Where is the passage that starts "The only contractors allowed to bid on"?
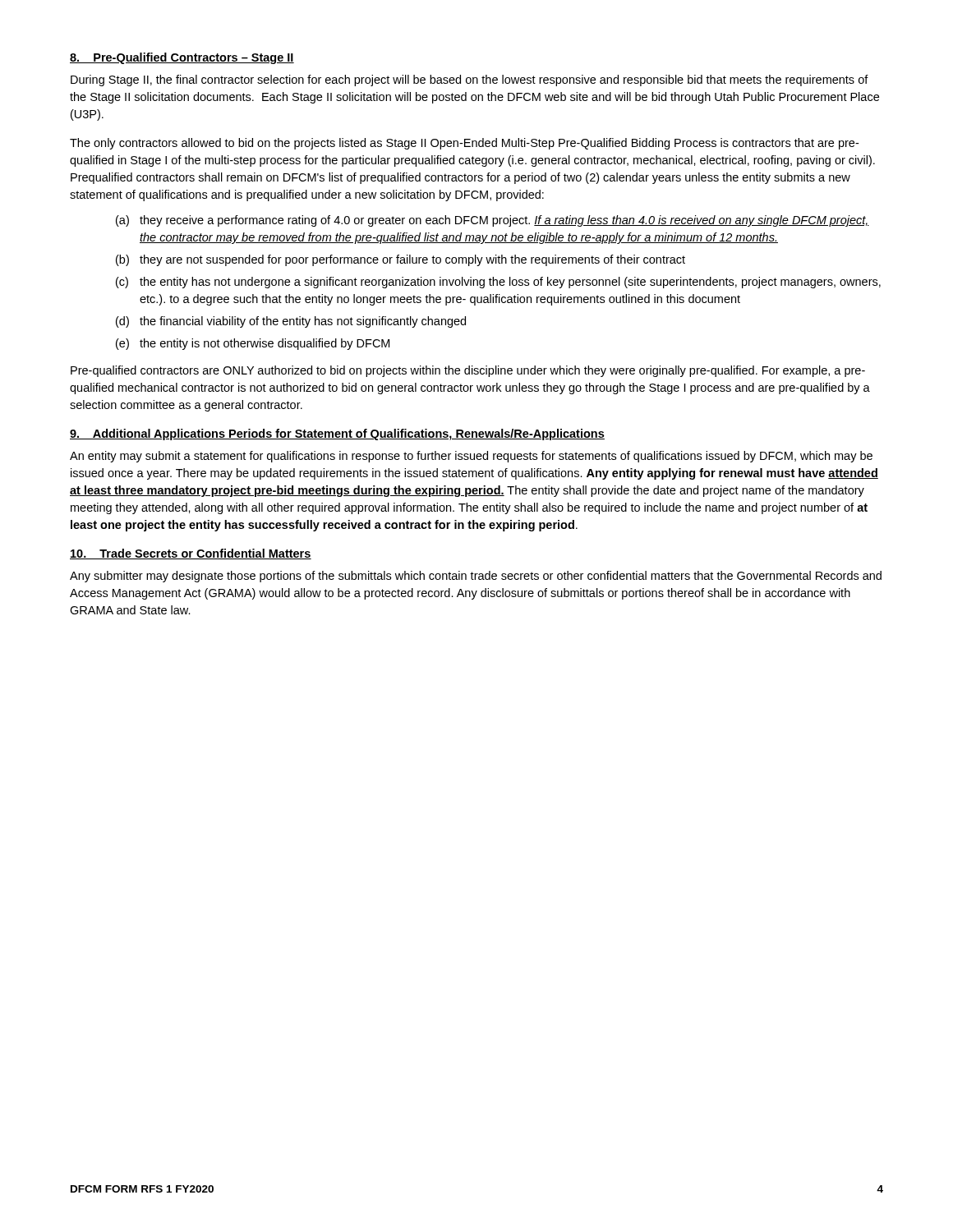The height and width of the screenshot is (1232, 953). click(x=473, y=169)
